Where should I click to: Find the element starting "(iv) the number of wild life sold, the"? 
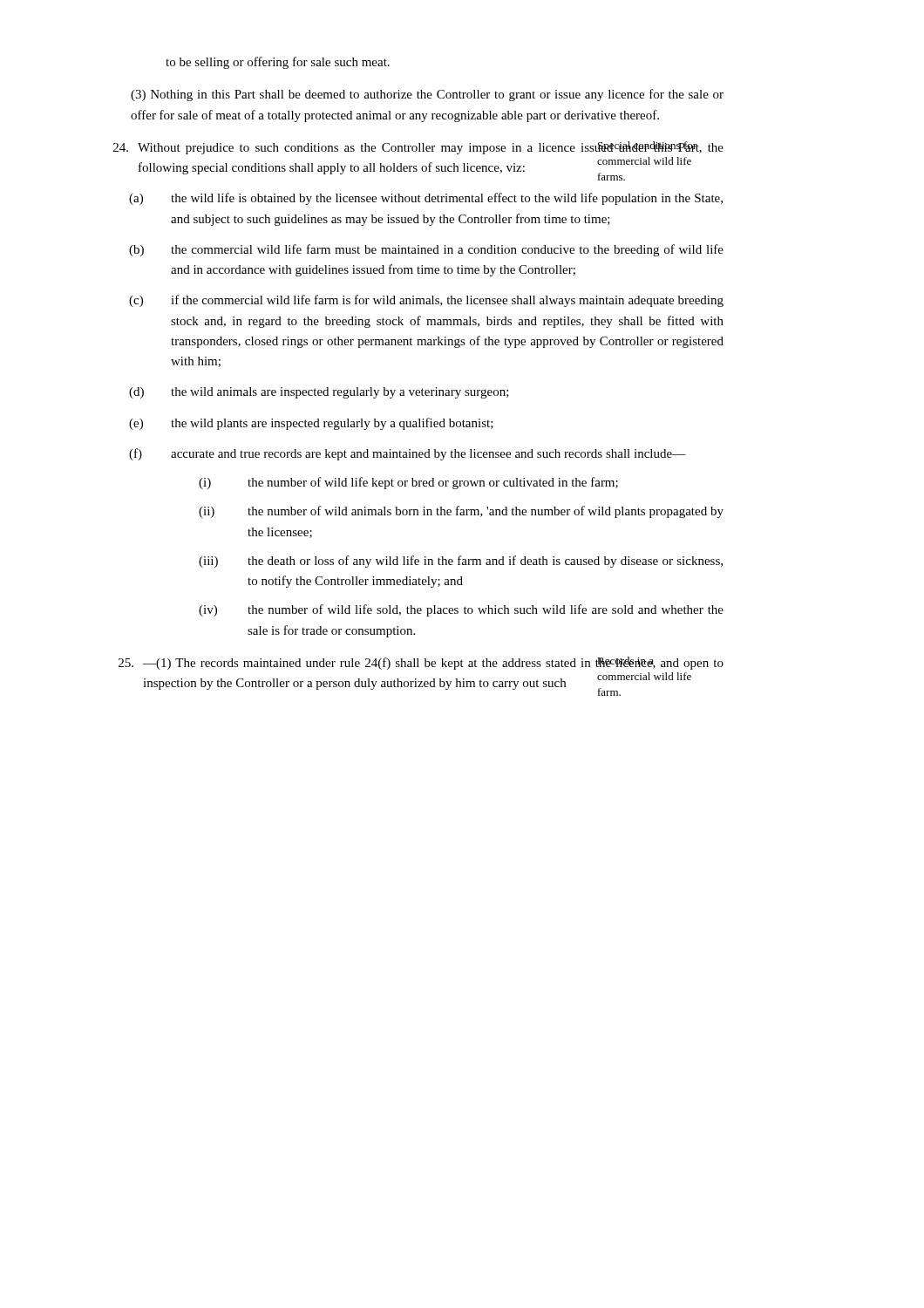pos(461,620)
